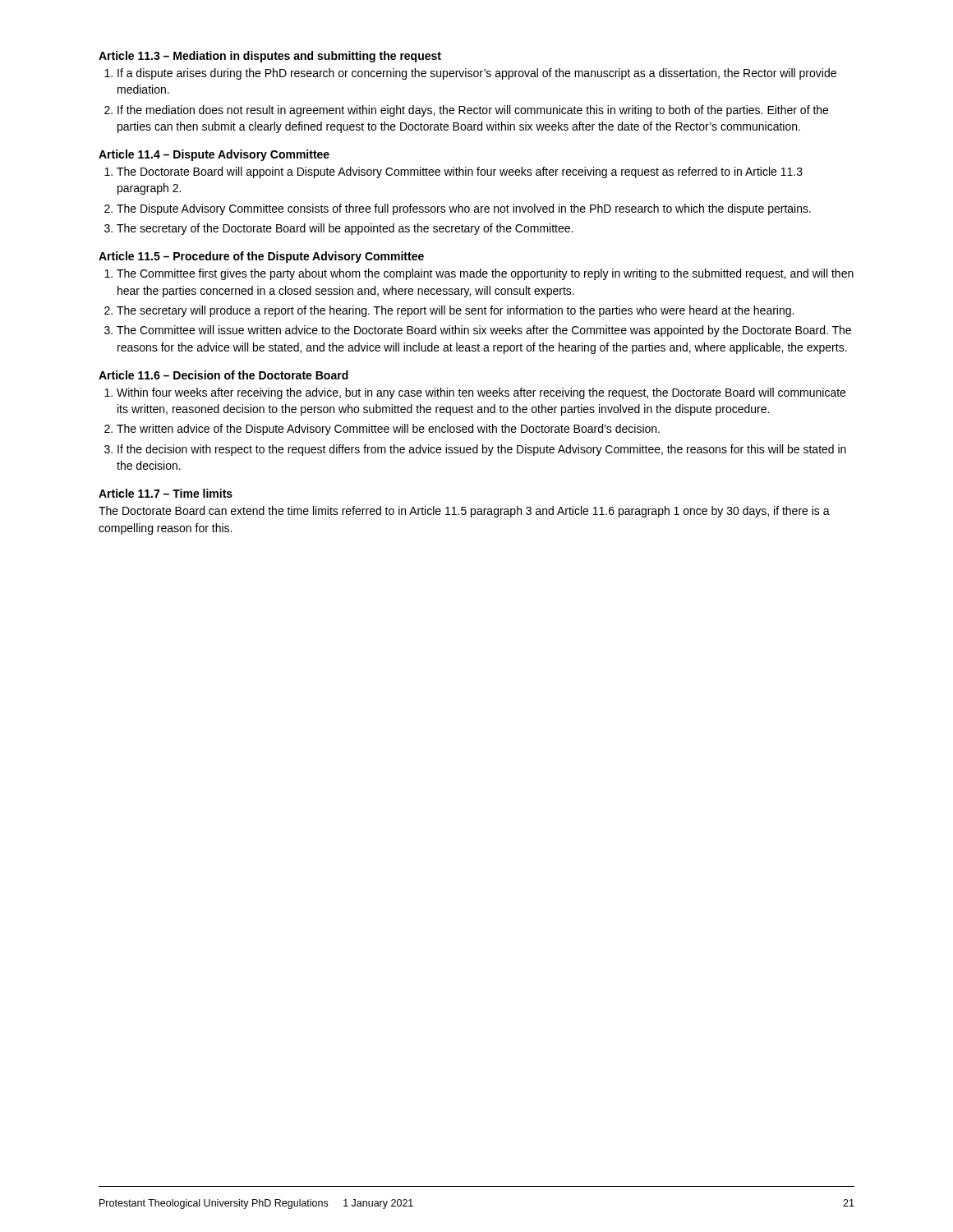Where is the passage that starts "If the decision with respect to the"?

[x=486, y=458]
